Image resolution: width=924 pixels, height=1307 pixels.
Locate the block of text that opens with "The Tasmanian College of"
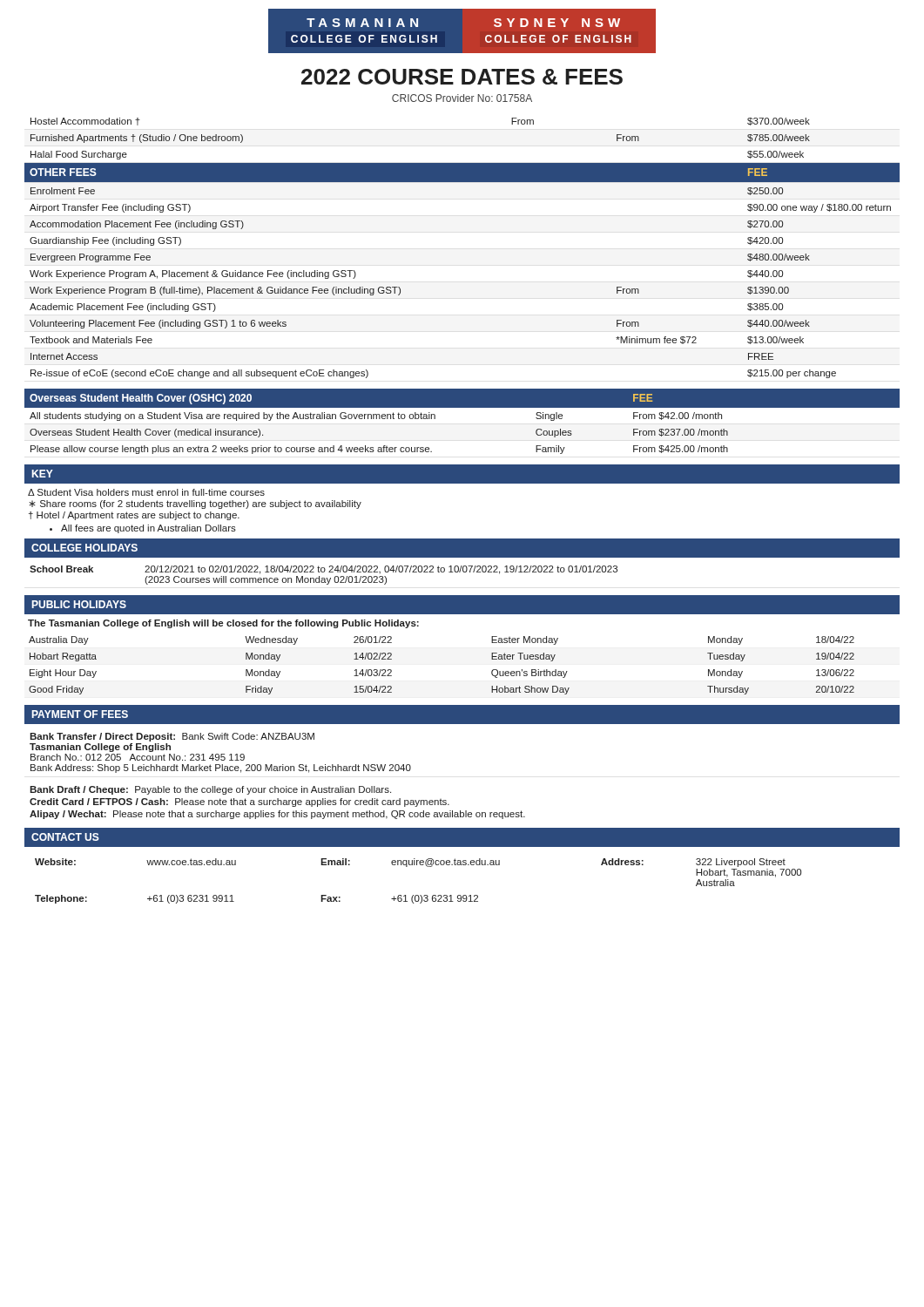point(224,623)
